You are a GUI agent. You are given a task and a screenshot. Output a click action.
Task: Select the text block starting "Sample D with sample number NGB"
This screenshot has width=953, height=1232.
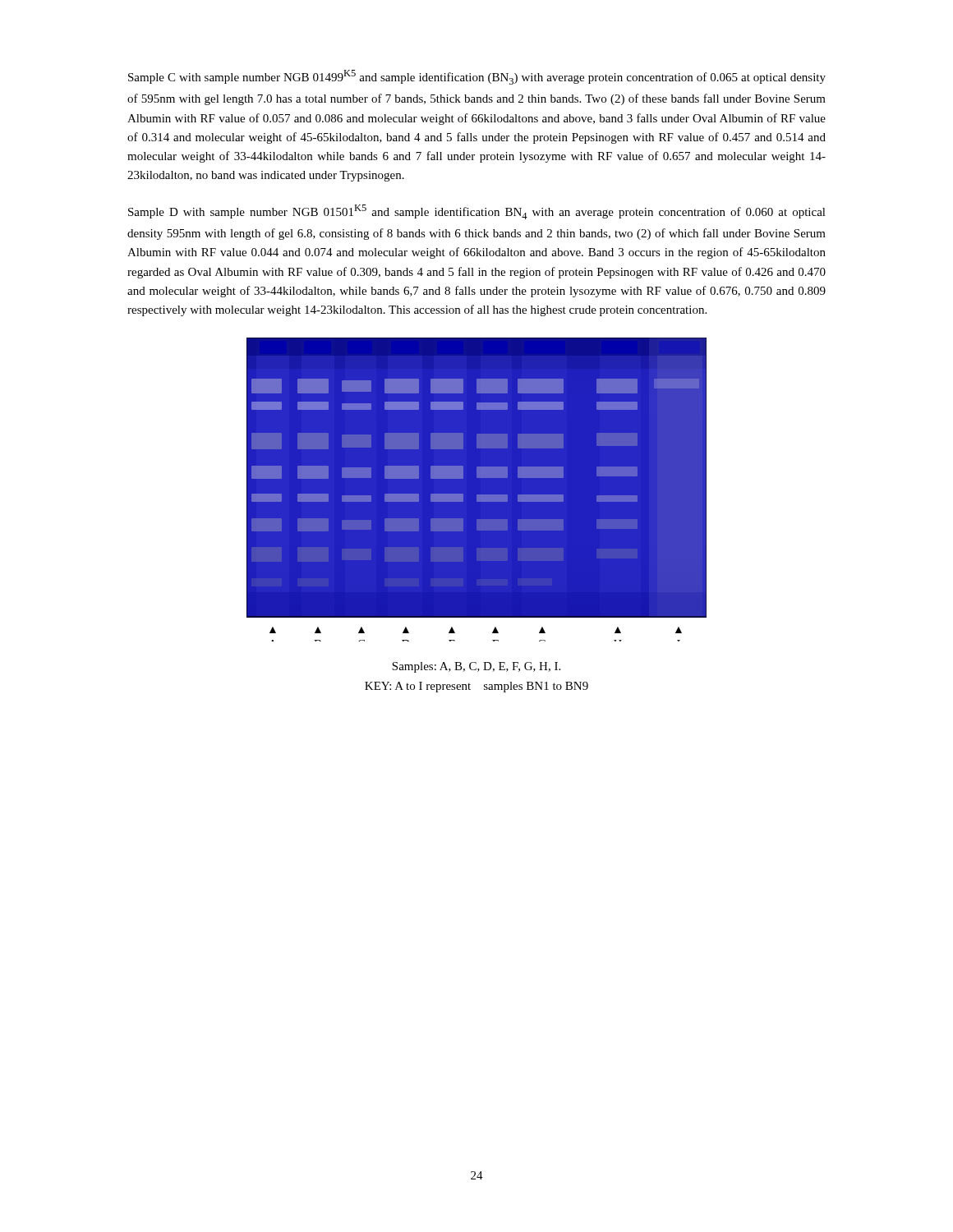(476, 259)
